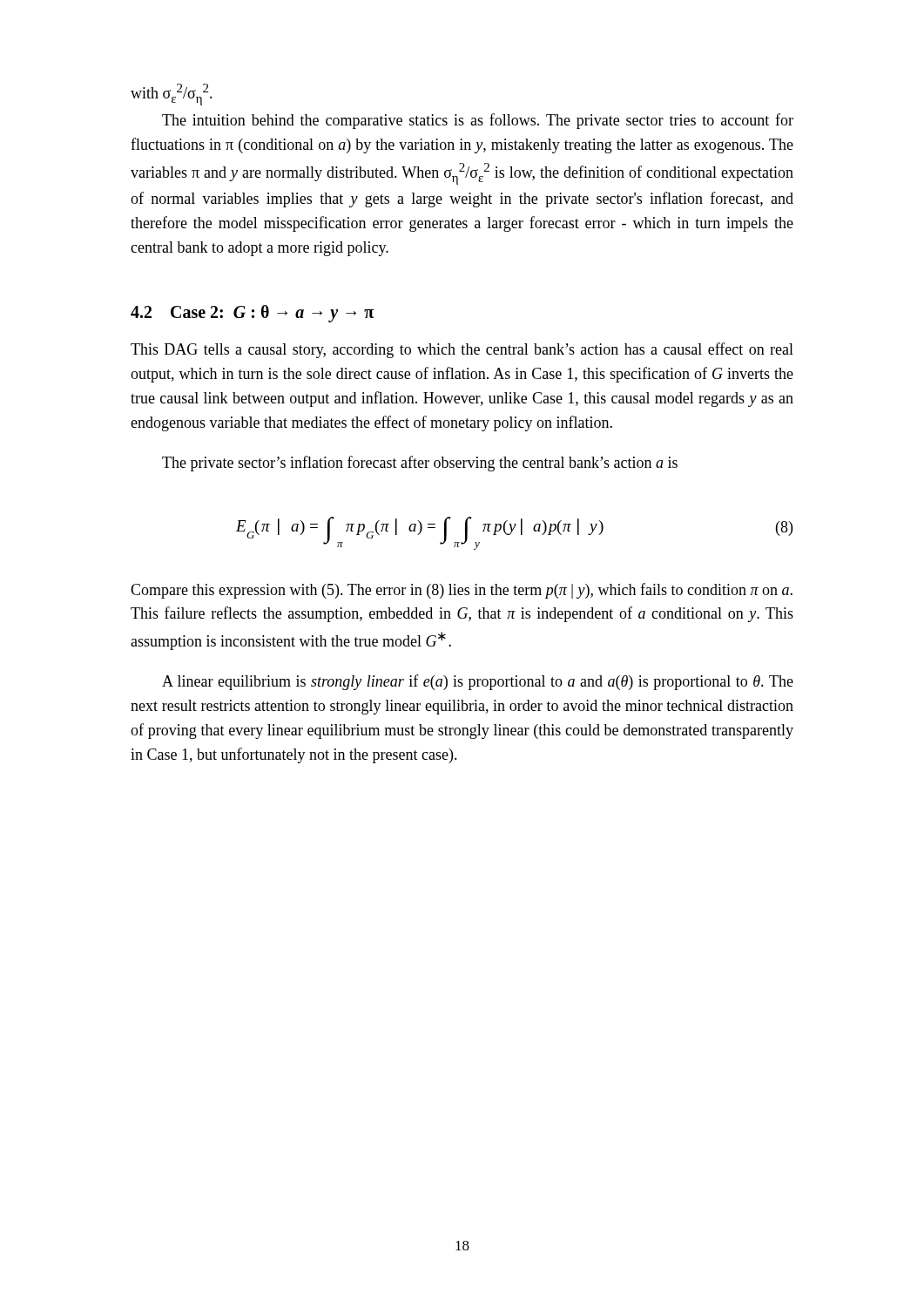
Task: Locate the region starting "4.2 Case 2:"
Action: tap(252, 312)
